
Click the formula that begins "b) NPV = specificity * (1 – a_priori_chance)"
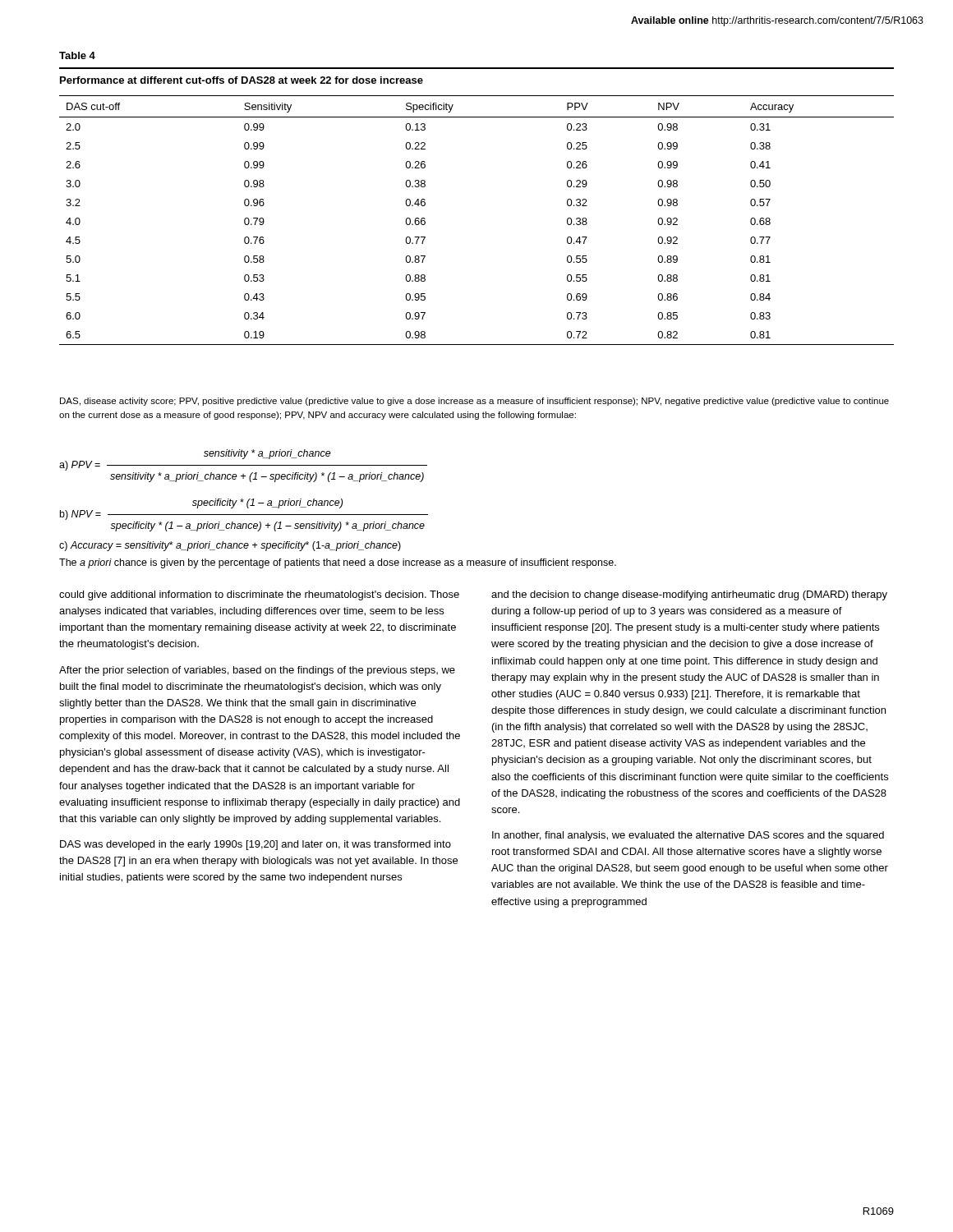[244, 515]
